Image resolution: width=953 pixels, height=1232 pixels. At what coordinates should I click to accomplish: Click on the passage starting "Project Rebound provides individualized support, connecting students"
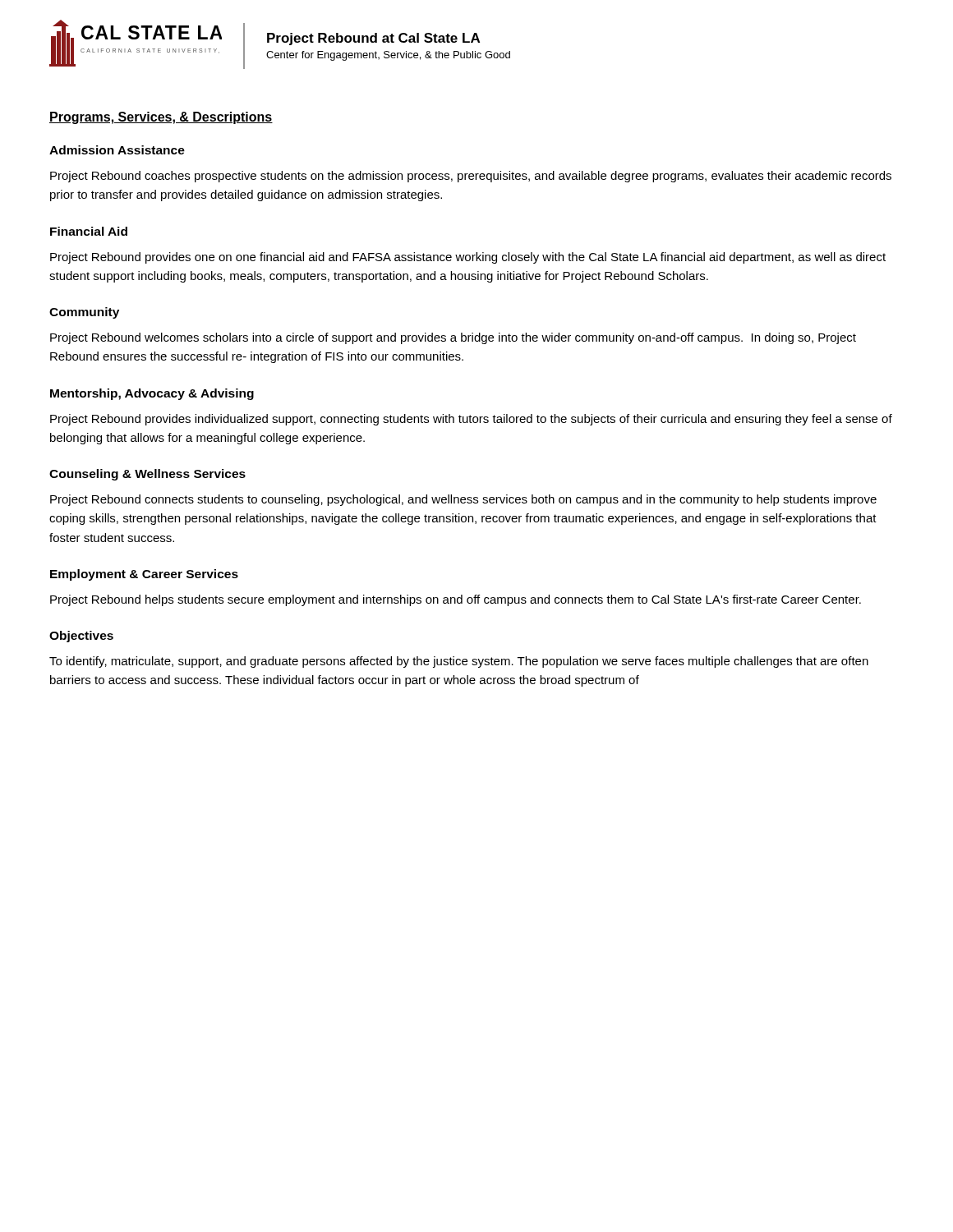pyautogui.click(x=471, y=428)
